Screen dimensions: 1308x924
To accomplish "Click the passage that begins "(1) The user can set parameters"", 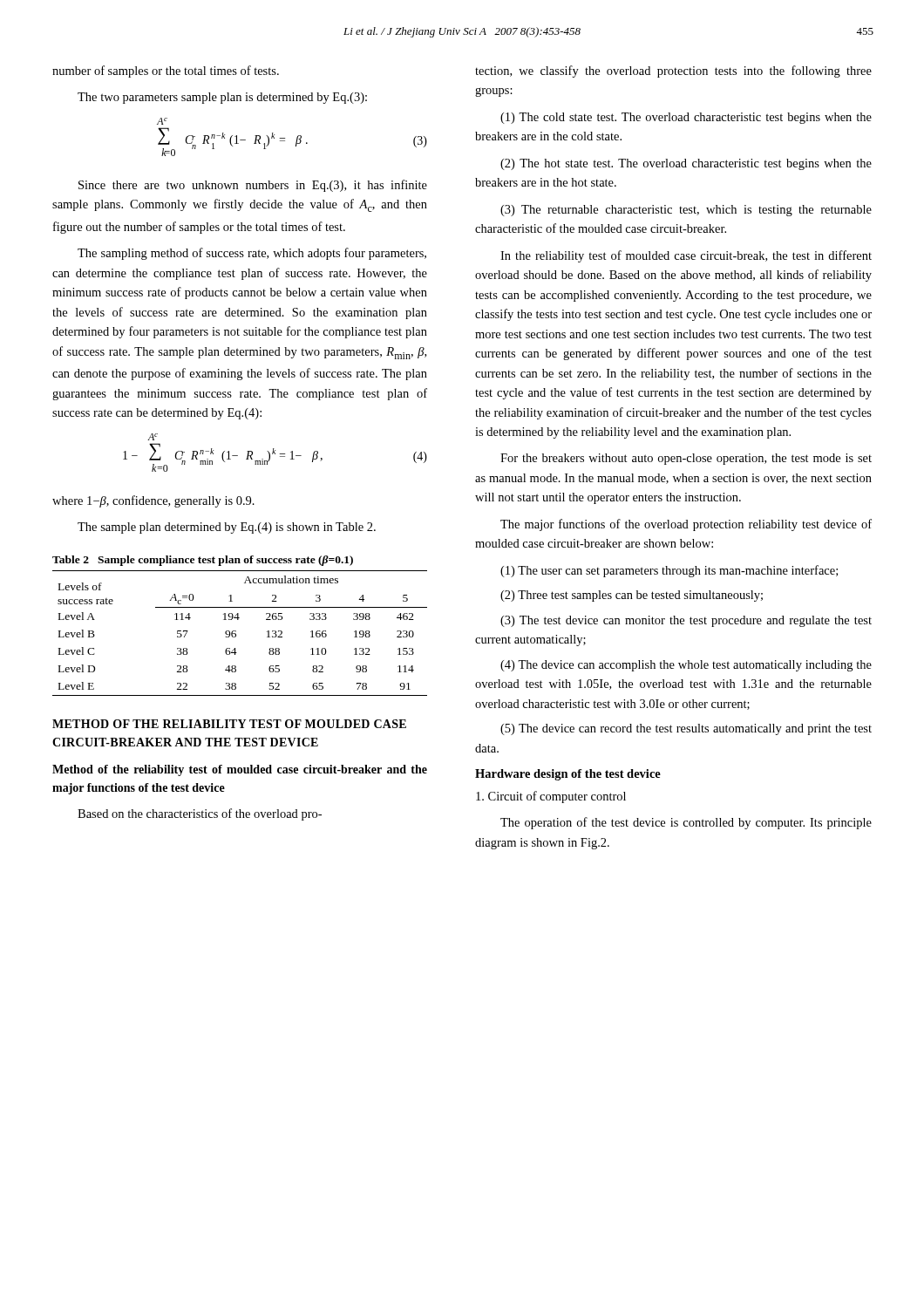I will pos(673,570).
